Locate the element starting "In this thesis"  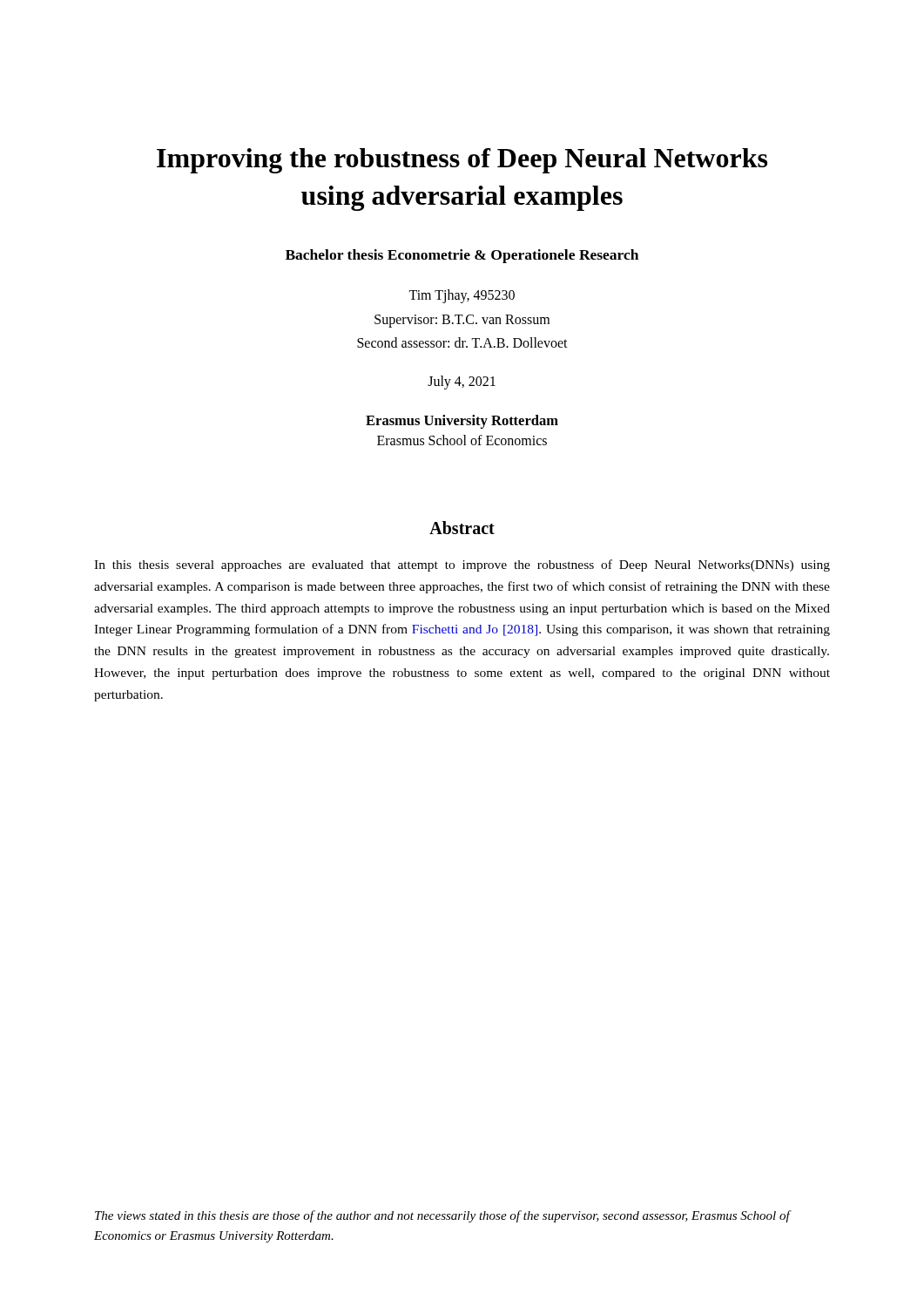coord(462,630)
